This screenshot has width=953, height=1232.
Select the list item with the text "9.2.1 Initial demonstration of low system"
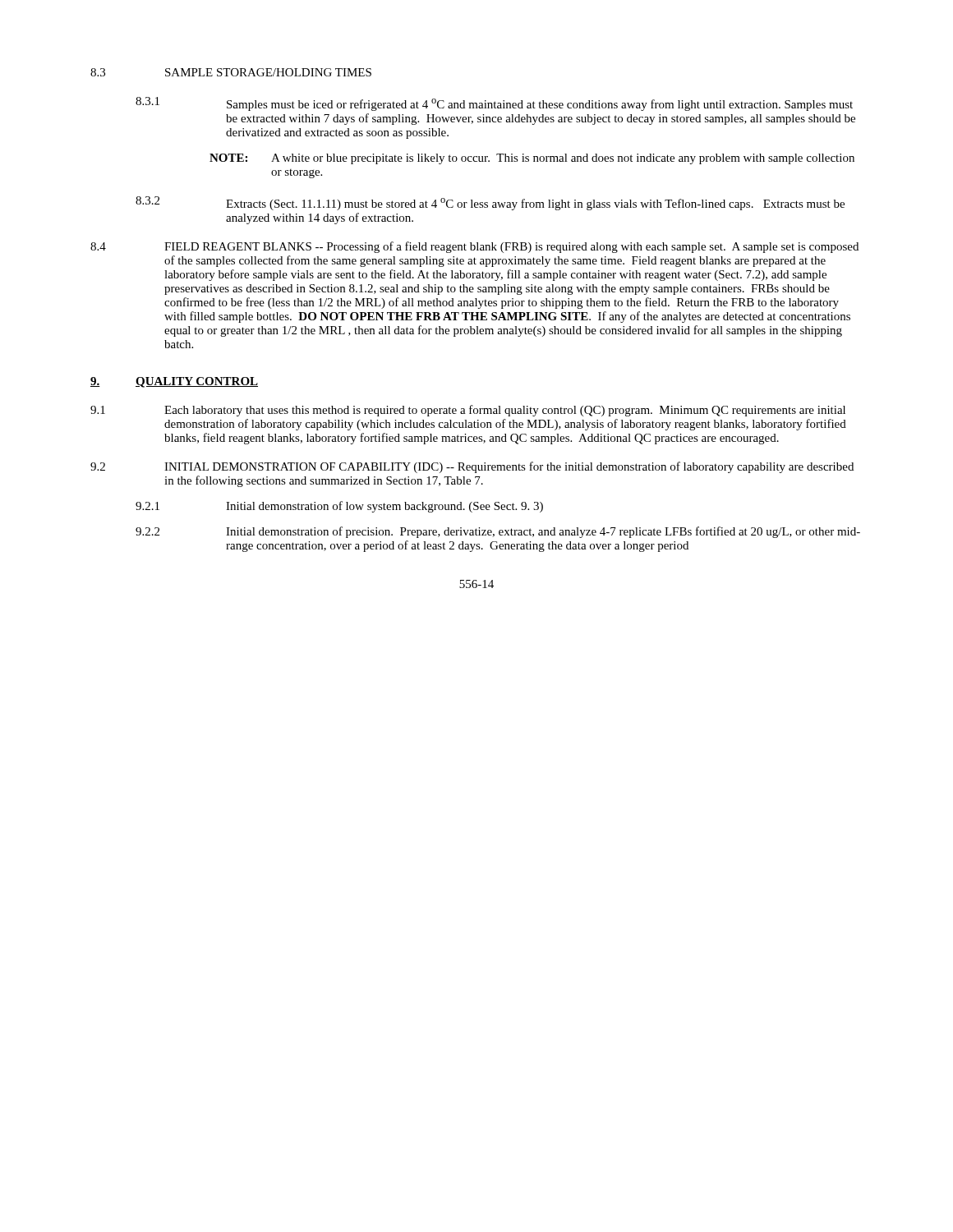[476, 506]
